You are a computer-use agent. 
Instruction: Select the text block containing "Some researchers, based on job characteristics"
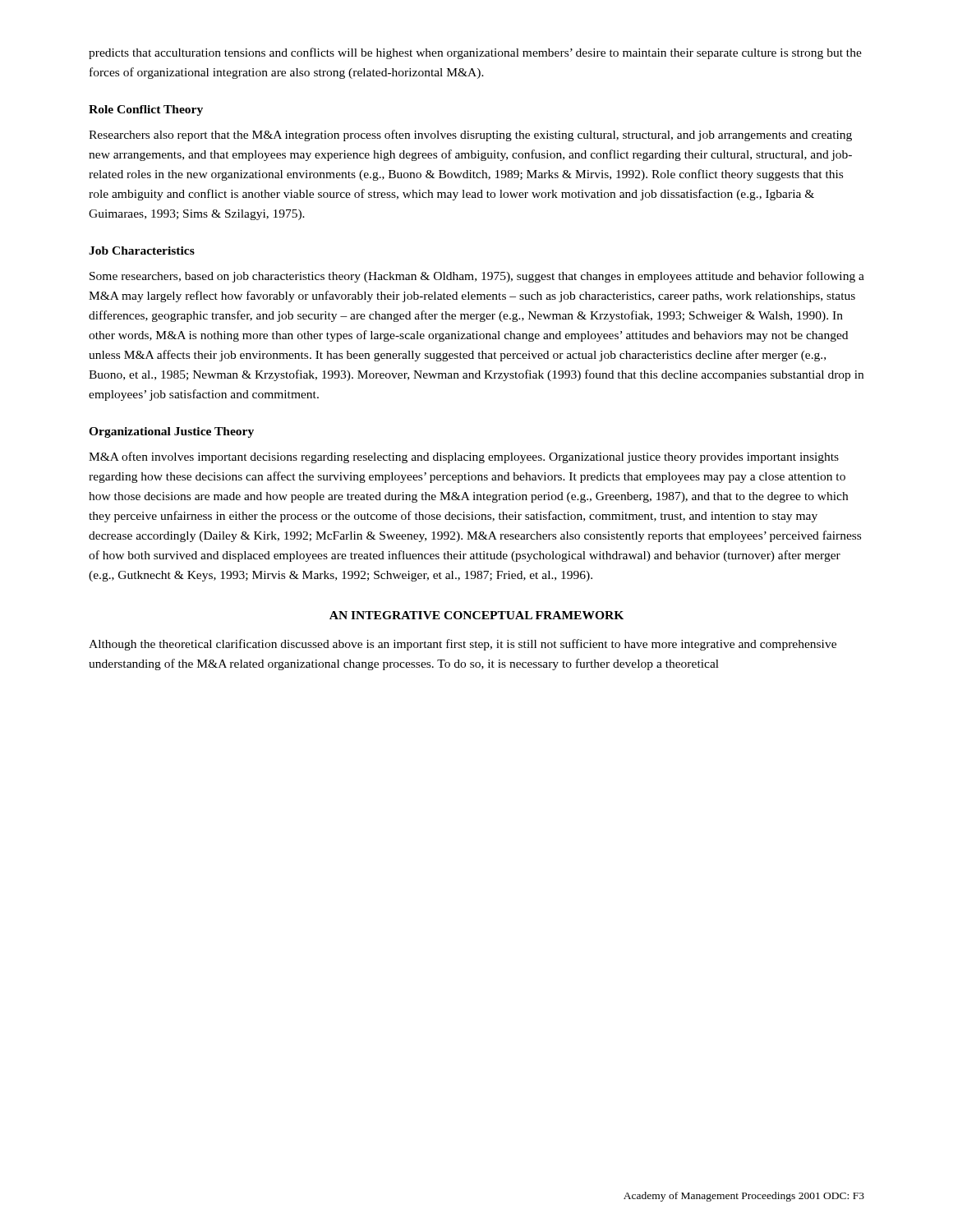click(476, 335)
